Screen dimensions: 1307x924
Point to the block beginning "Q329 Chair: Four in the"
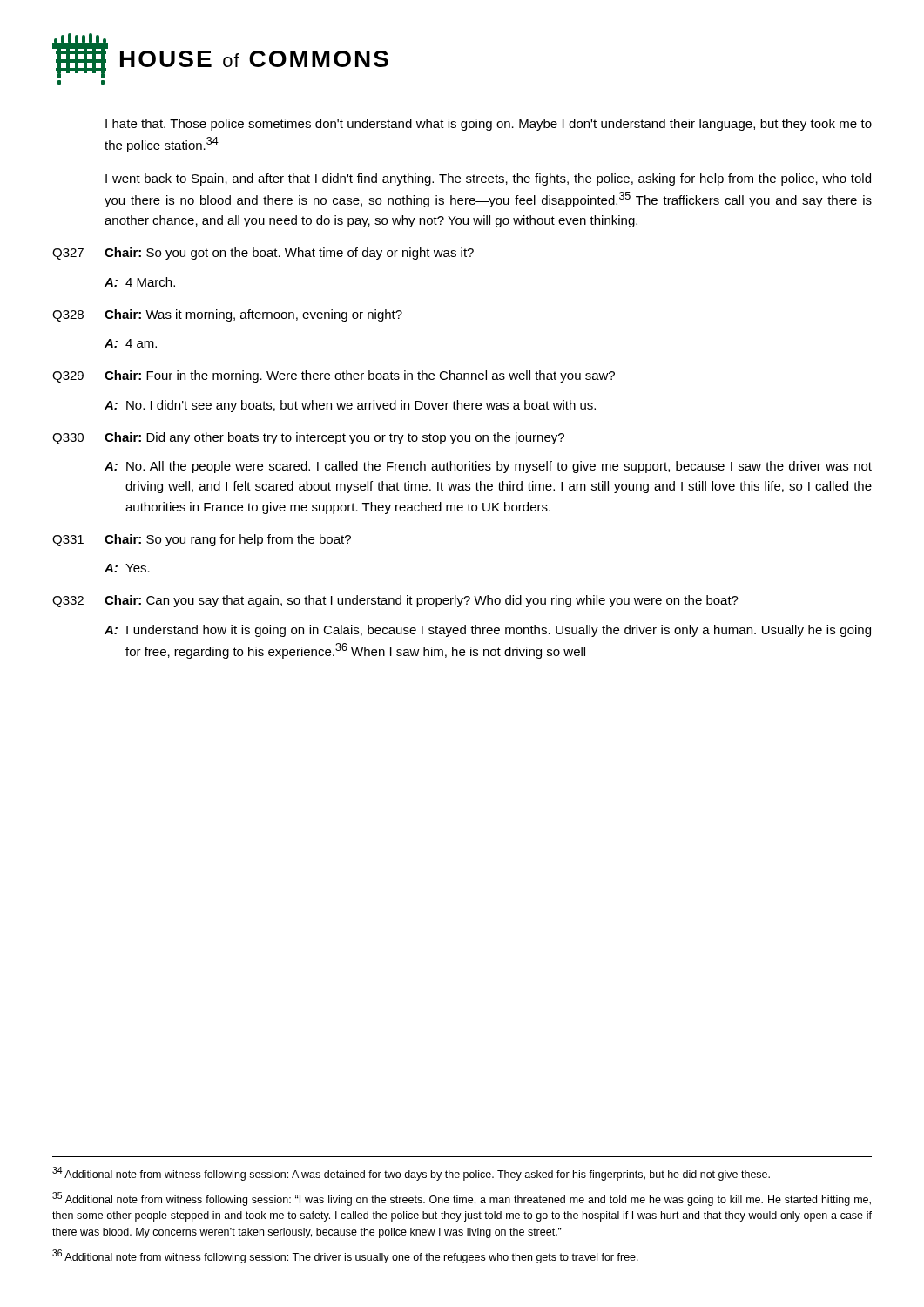(x=462, y=375)
